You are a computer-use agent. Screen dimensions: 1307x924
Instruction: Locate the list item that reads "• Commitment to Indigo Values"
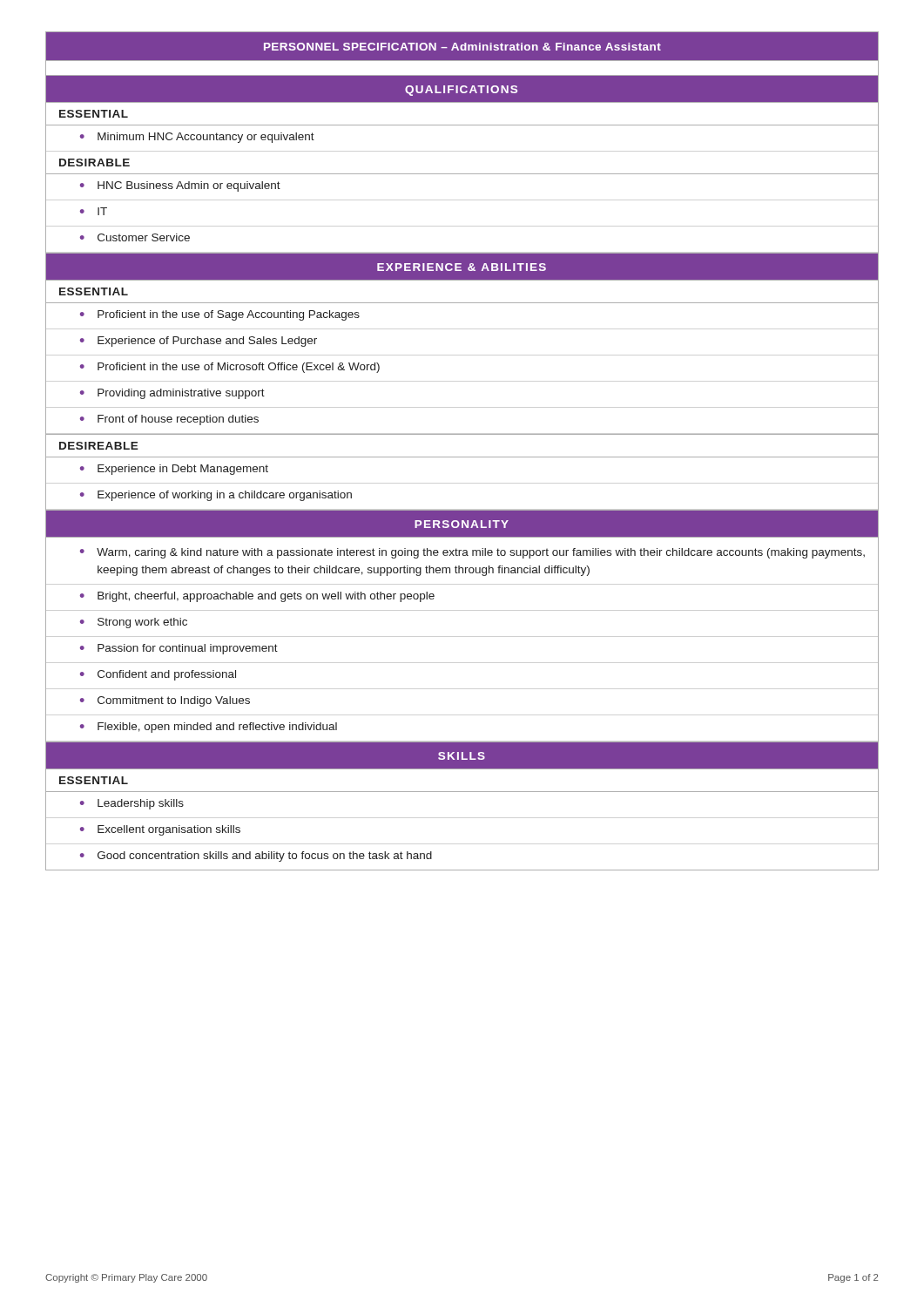[x=165, y=701]
